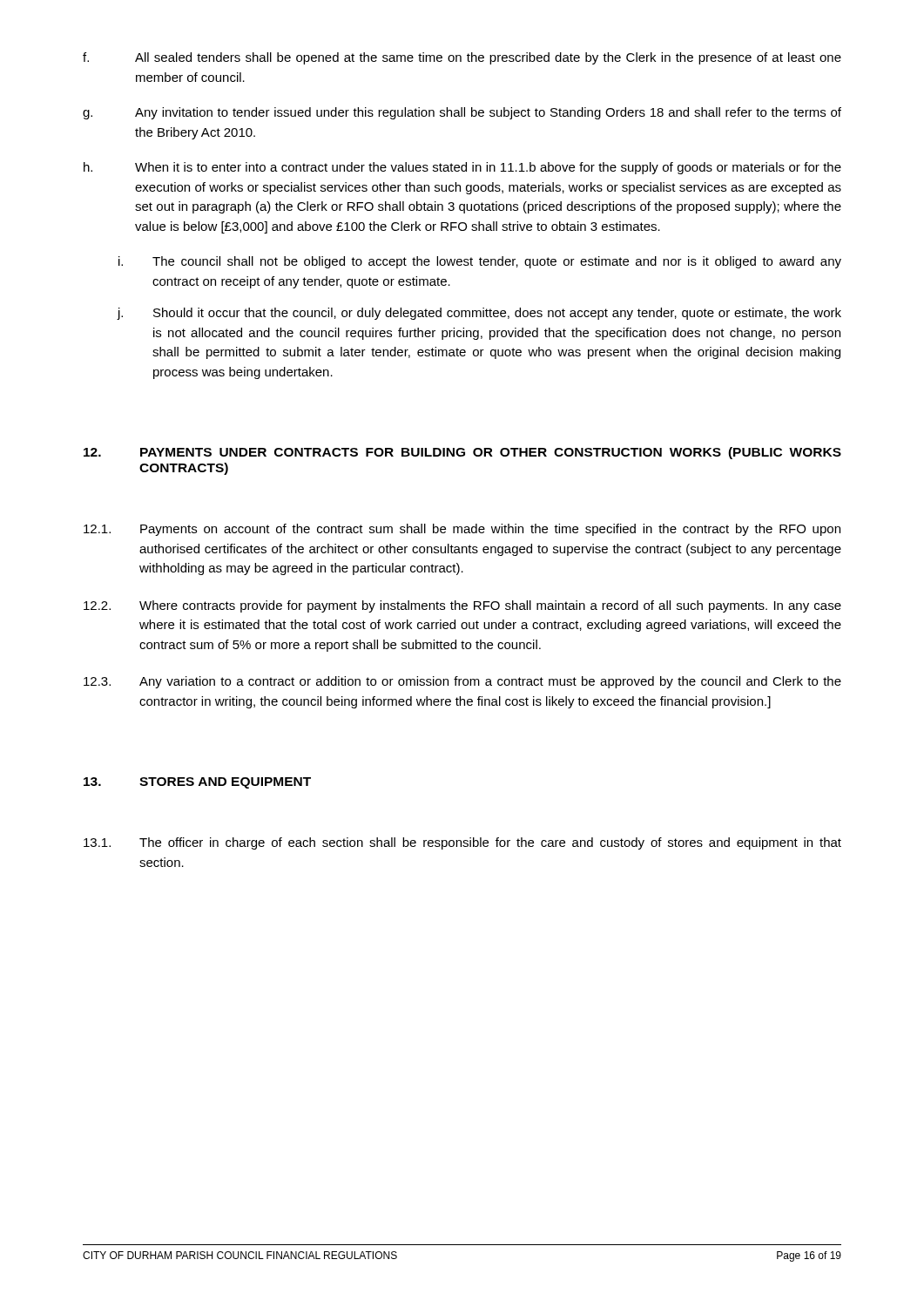The width and height of the screenshot is (924, 1307).
Task: Select the text block with the text "1. The officer in"
Action: (462, 853)
